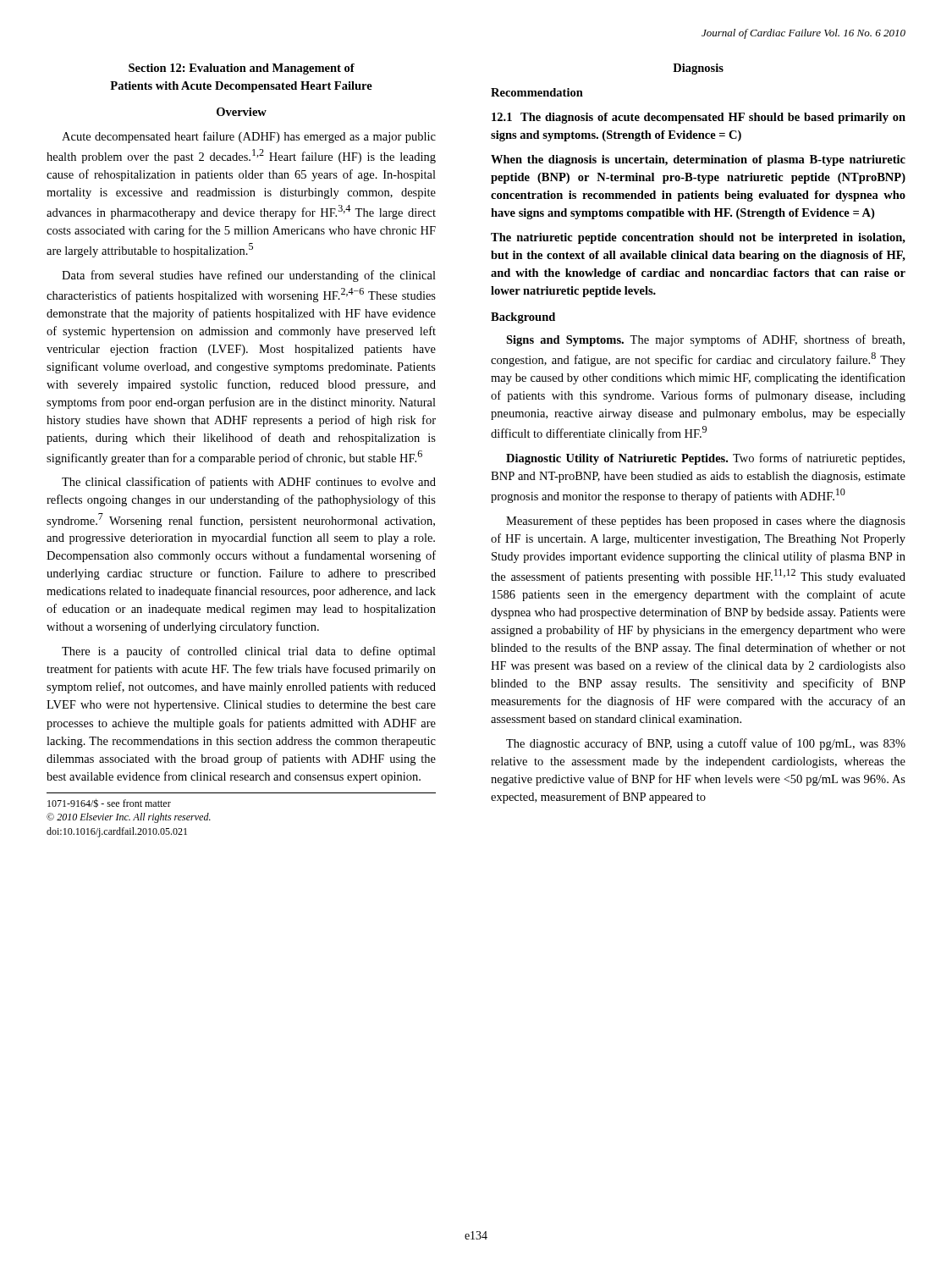
Task: Where is the passage that starts "Acute decompensated heart failure (ADHF) has emerged"?
Action: pyautogui.click(x=241, y=194)
